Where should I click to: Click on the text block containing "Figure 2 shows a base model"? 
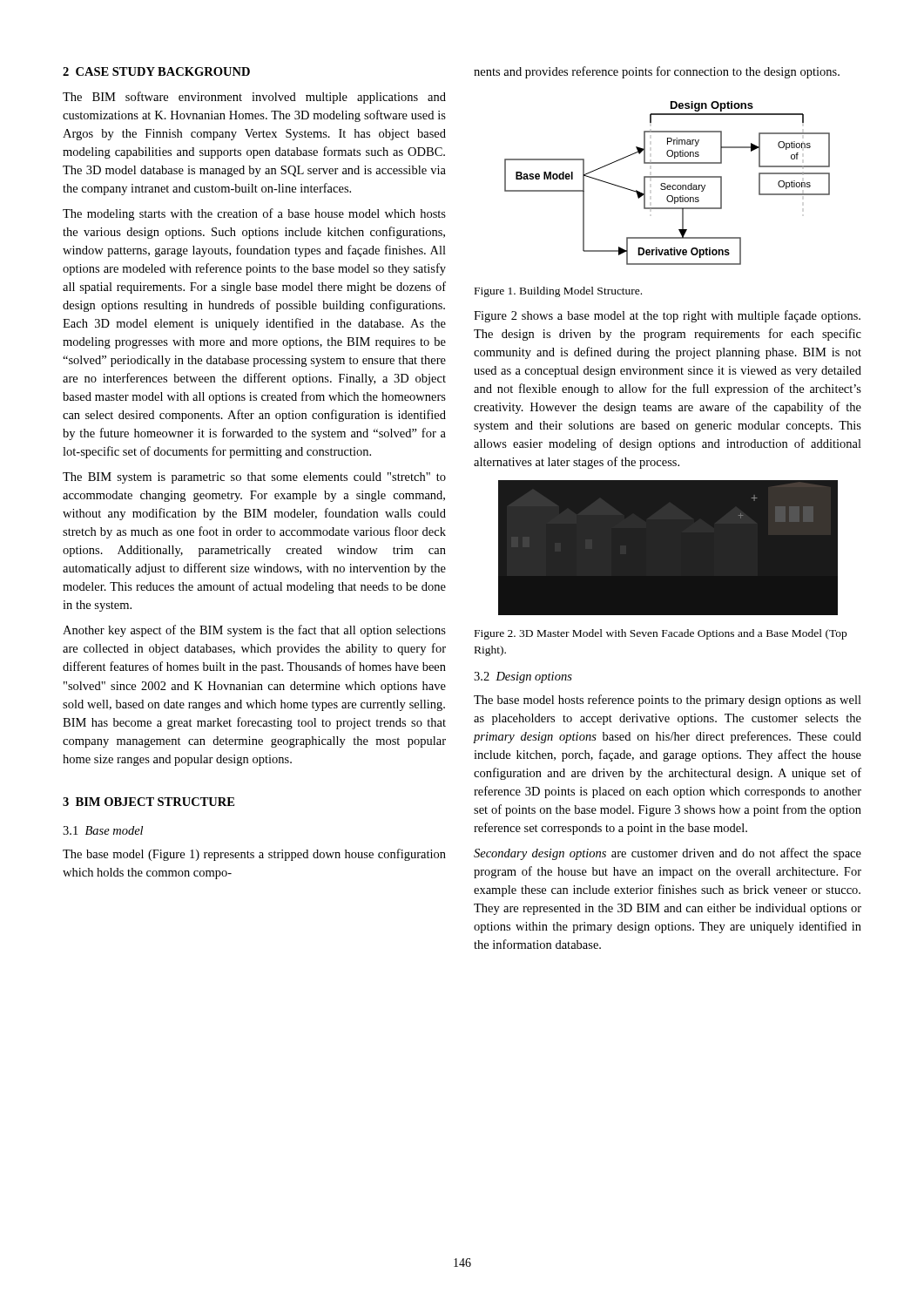(667, 389)
